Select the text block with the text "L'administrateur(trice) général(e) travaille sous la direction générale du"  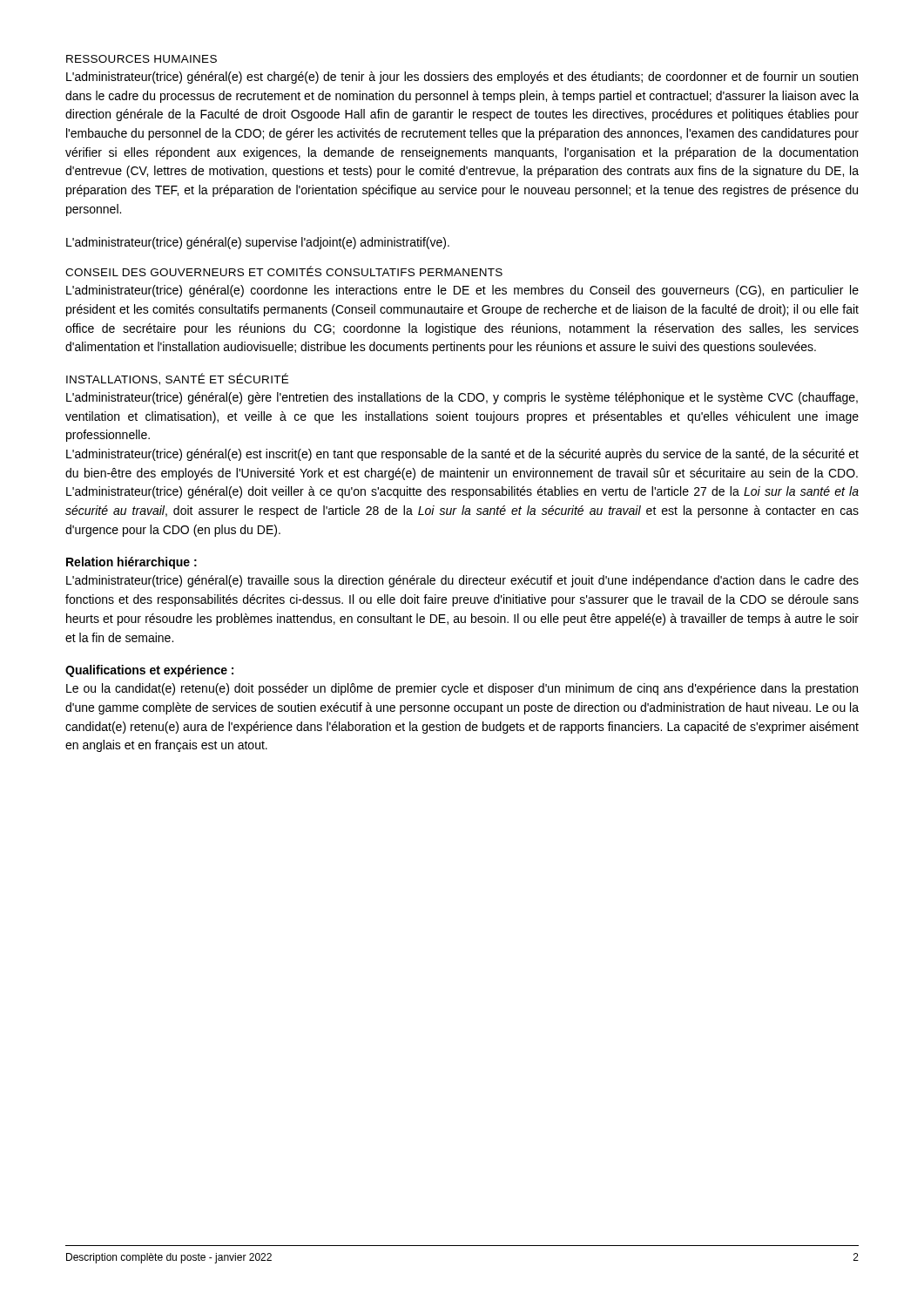462,609
